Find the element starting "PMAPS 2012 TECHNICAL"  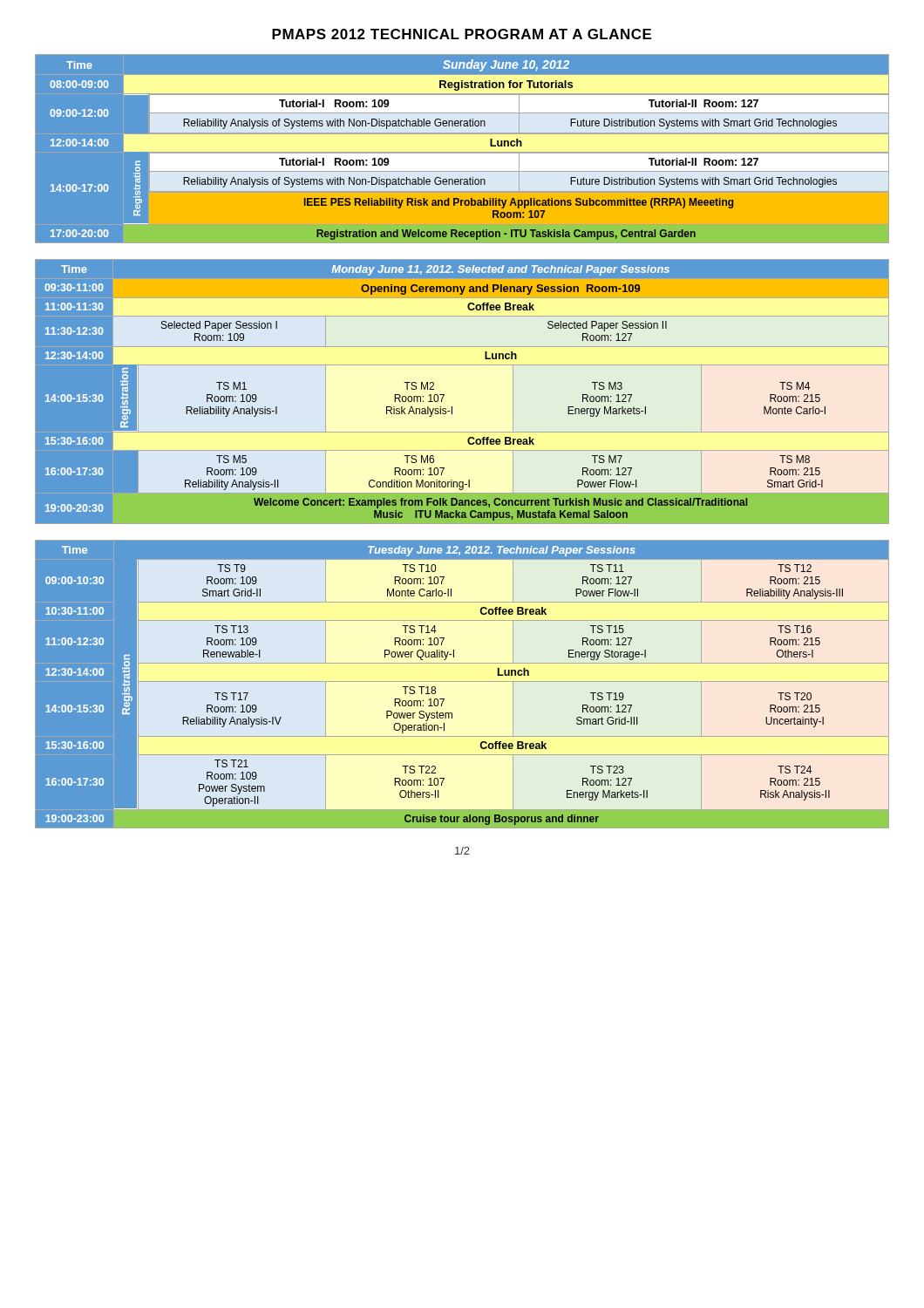(462, 34)
